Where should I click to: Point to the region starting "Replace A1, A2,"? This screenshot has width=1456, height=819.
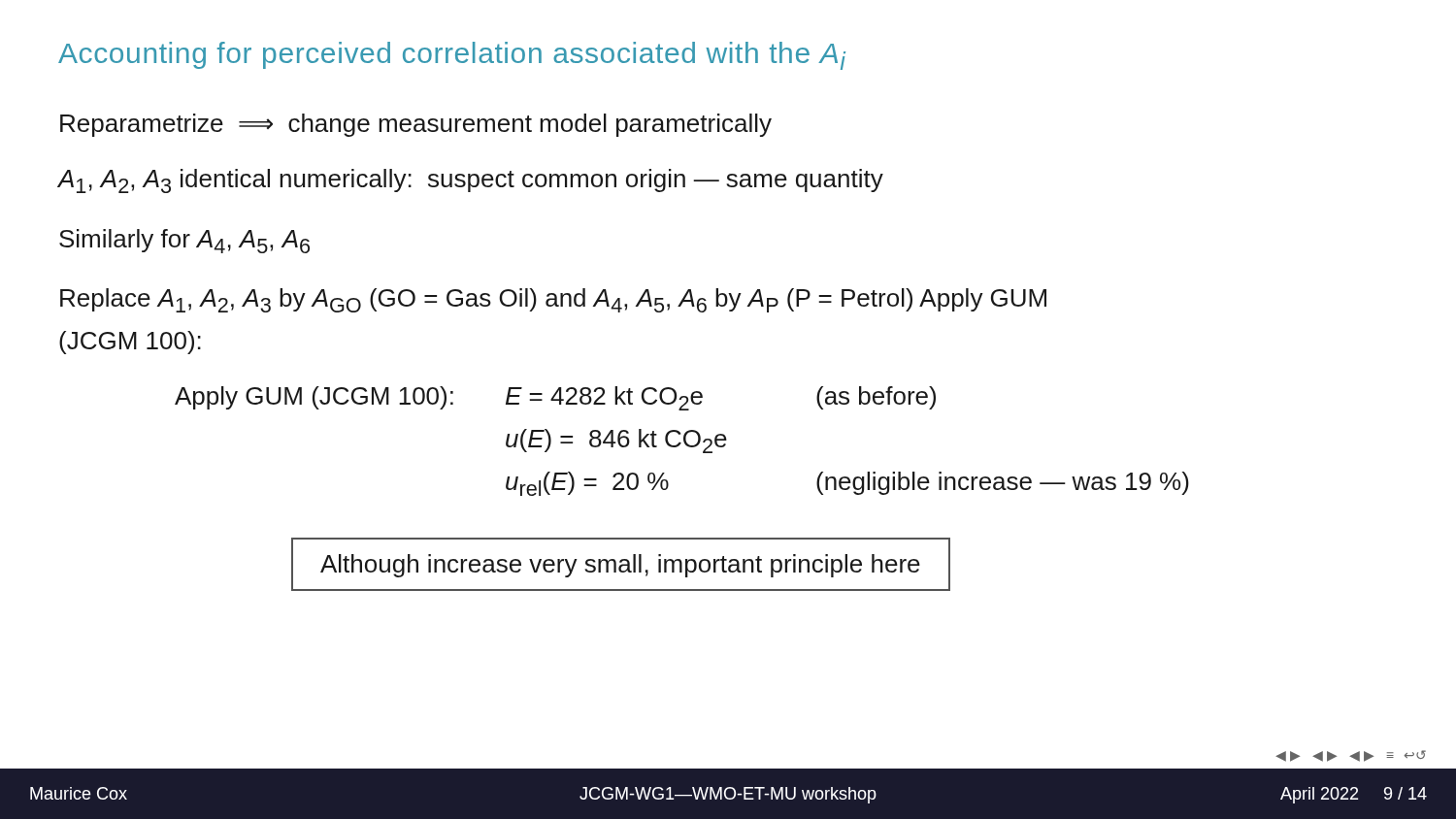click(x=553, y=319)
